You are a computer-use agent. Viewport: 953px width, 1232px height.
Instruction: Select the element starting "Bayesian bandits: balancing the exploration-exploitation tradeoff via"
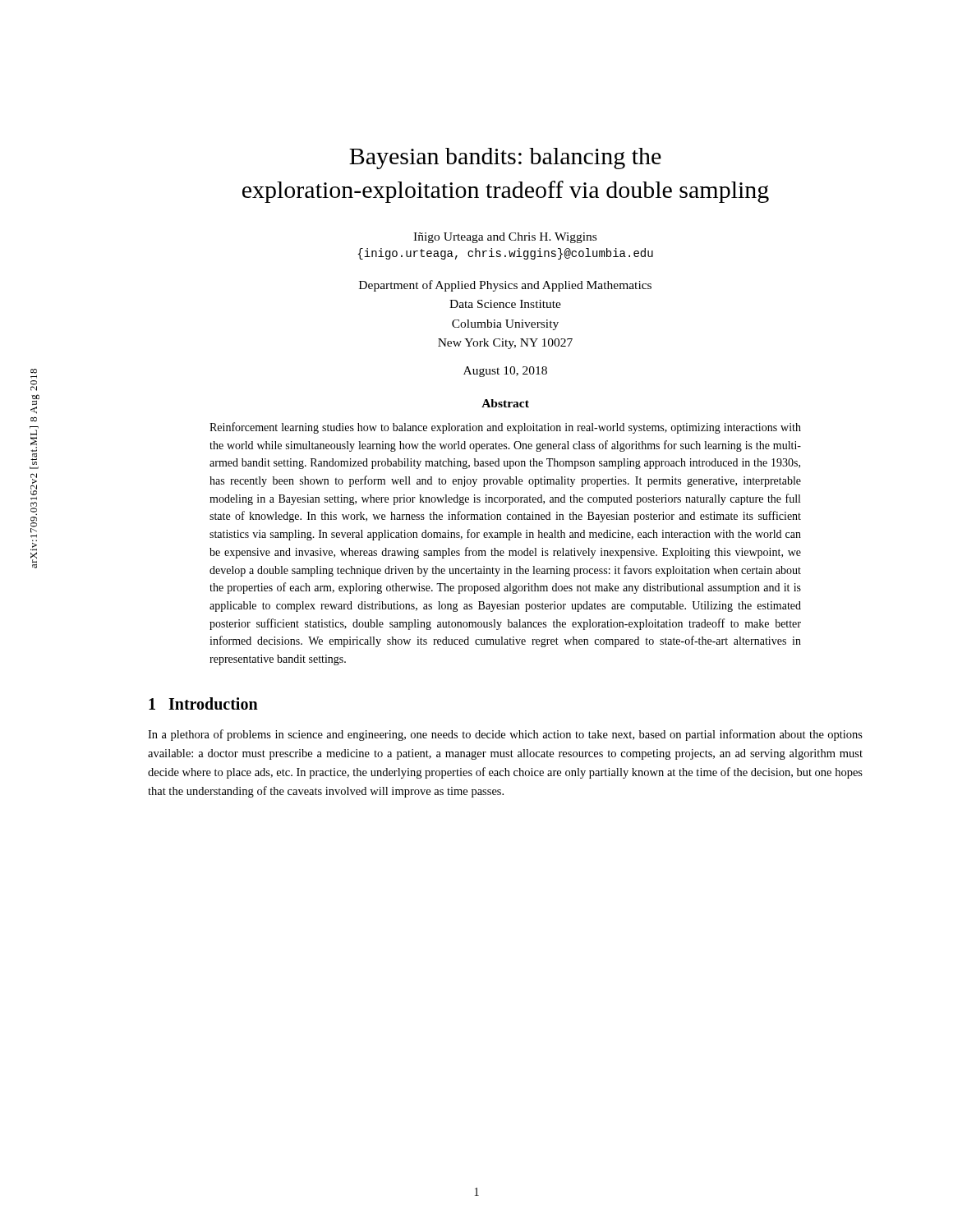[x=505, y=173]
